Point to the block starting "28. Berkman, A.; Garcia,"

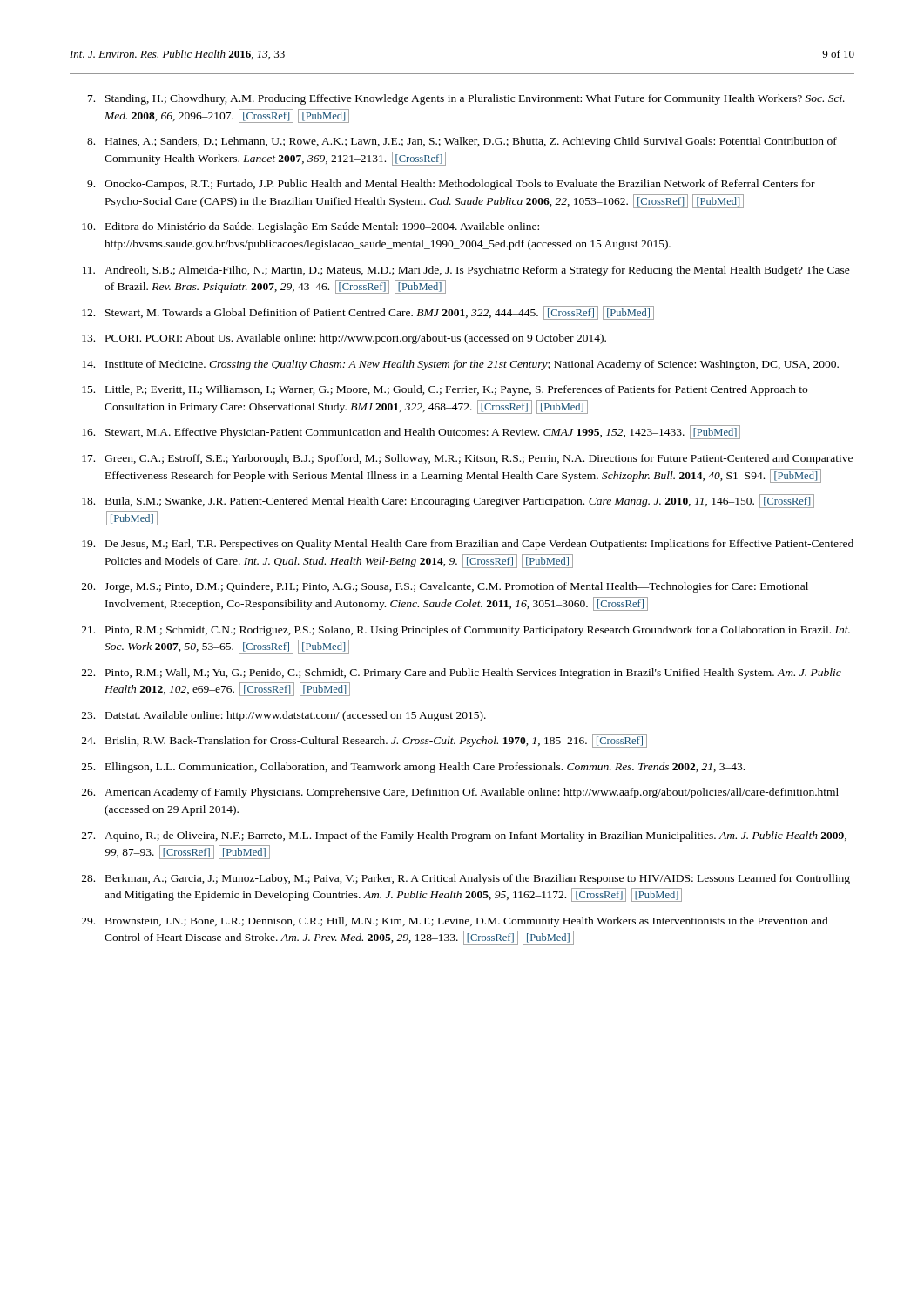pos(462,886)
